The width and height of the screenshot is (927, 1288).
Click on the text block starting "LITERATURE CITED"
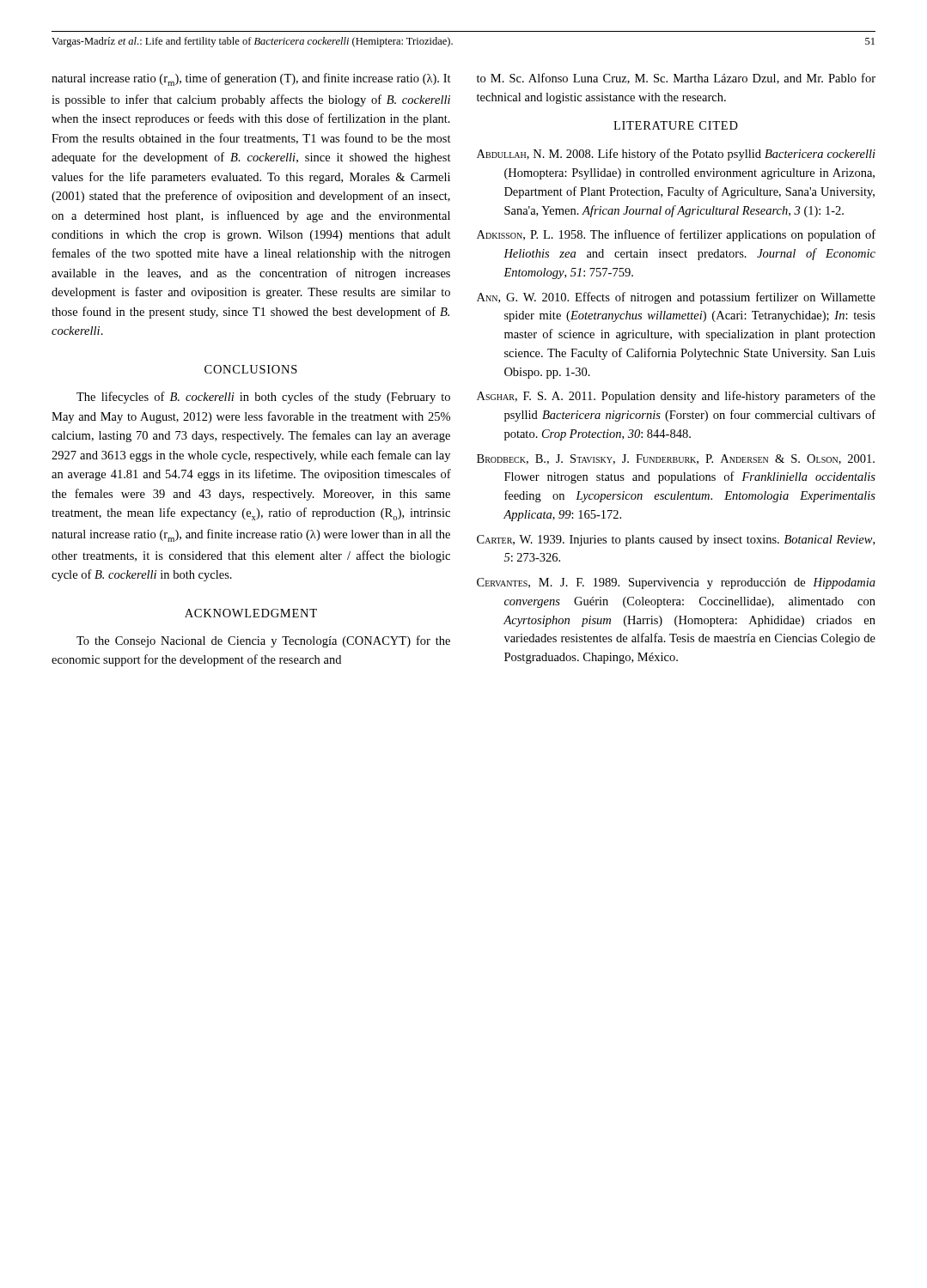point(676,126)
